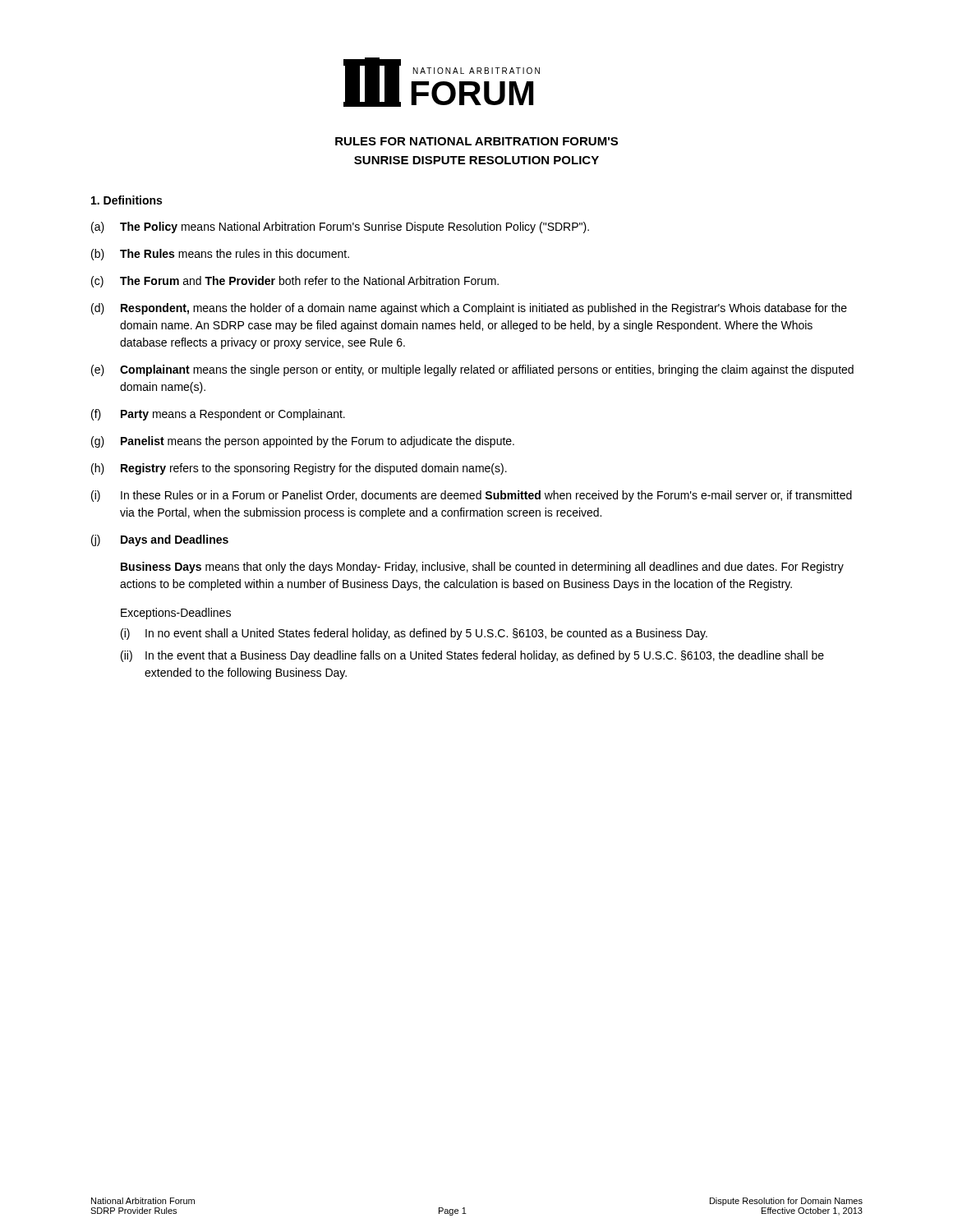The width and height of the screenshot is (953, 1232).
Task: Select the title with the text "RULES FOR NATIONAL ARBITRATION FORUM'S SUNRISE DISPUTE"
Action: 476,150
